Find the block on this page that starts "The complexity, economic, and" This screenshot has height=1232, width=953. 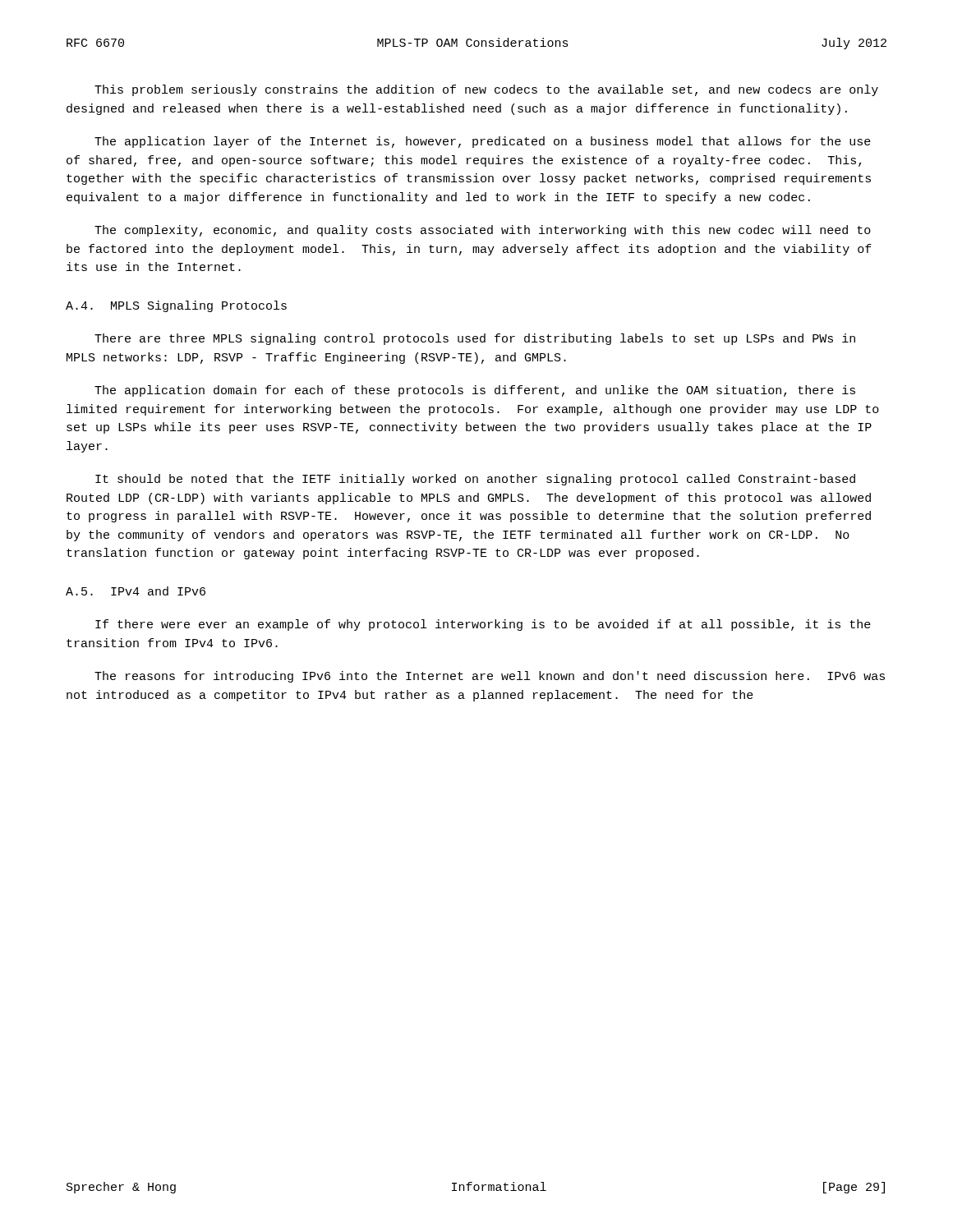click(469, 250)
